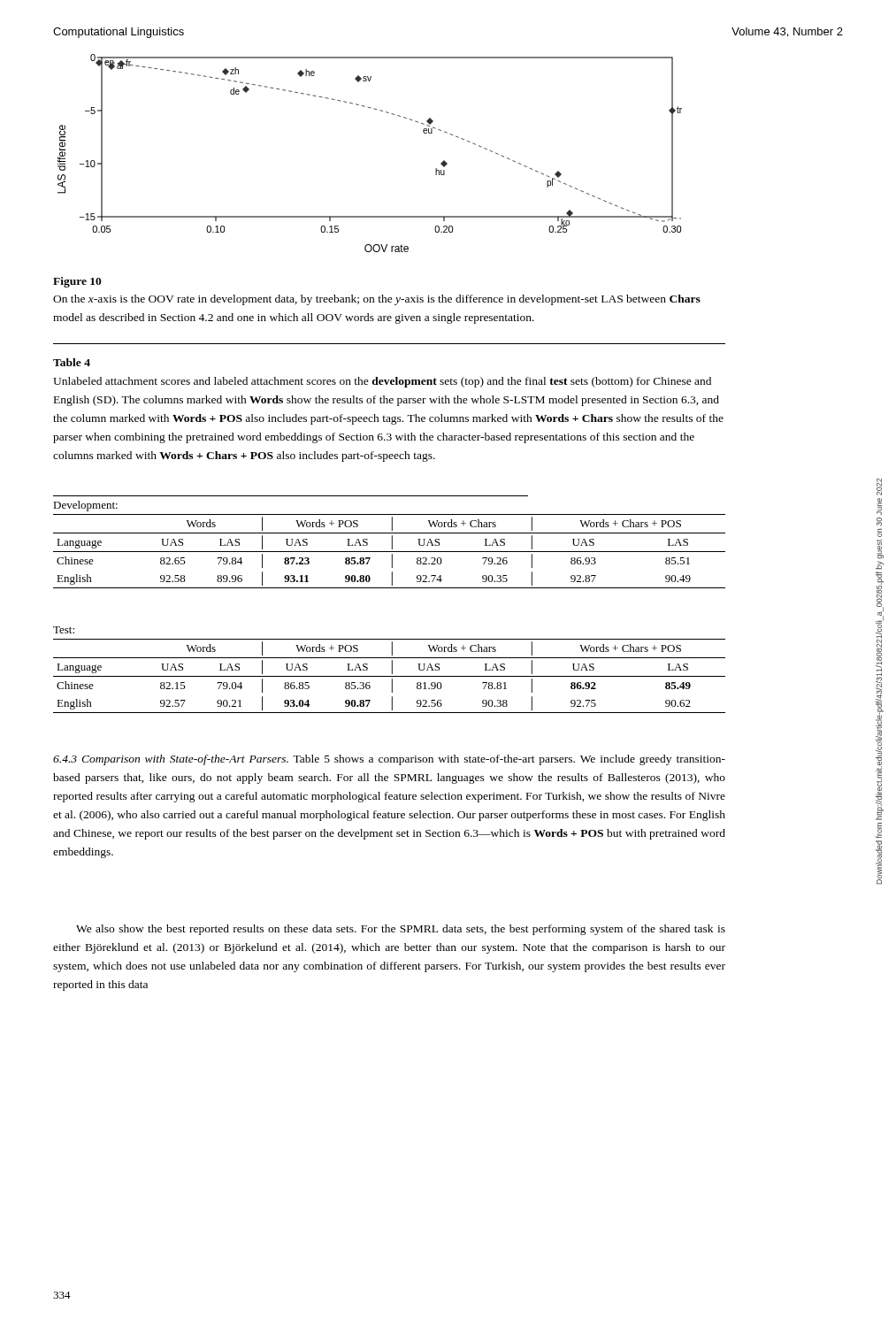Screen dimensions: 1327x896
Task: Select the scatter plot
Action: point(389,157)
